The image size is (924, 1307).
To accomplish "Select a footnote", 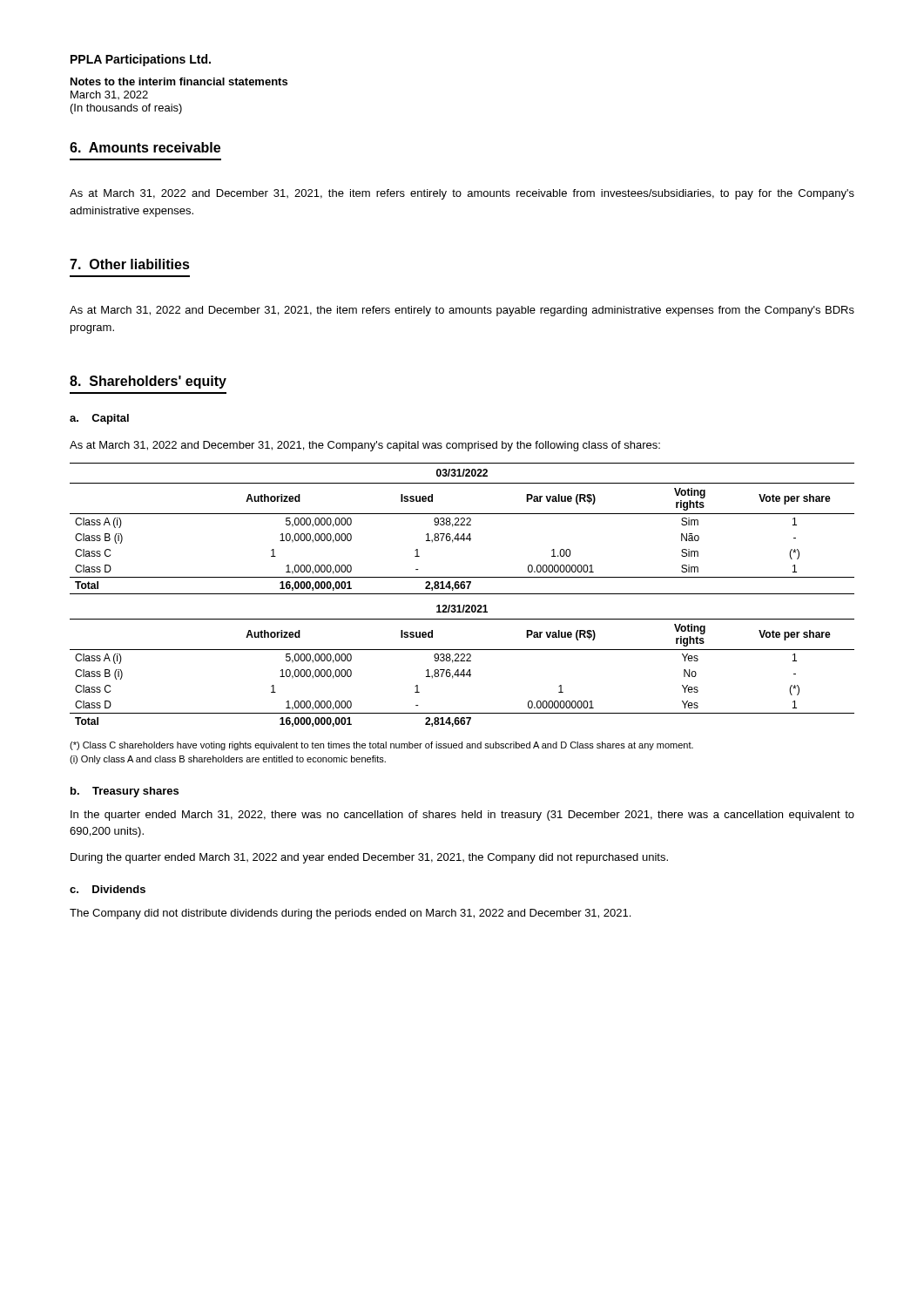I will (382, 752).
